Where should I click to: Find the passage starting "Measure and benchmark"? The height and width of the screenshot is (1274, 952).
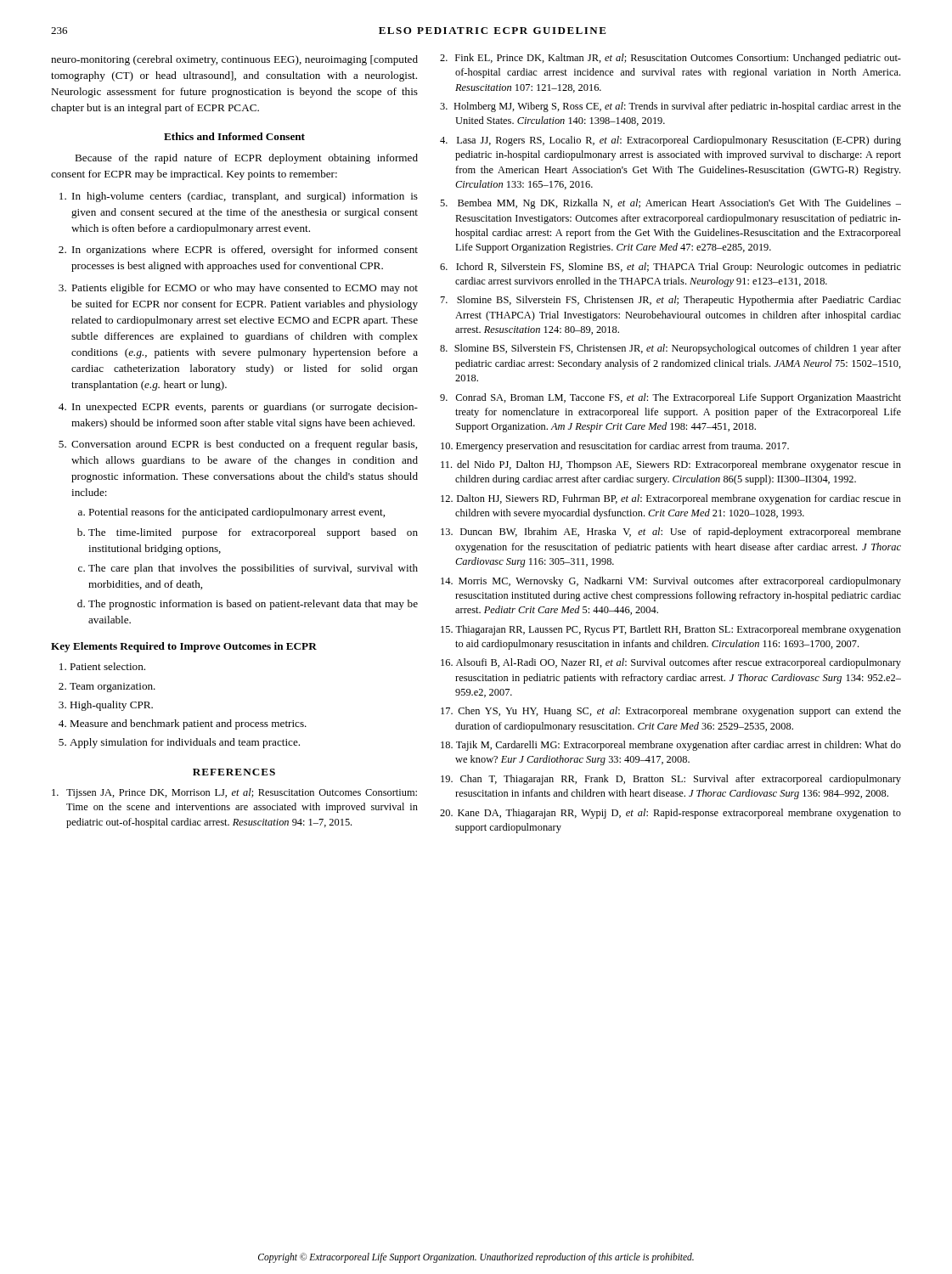coord(188,723)
